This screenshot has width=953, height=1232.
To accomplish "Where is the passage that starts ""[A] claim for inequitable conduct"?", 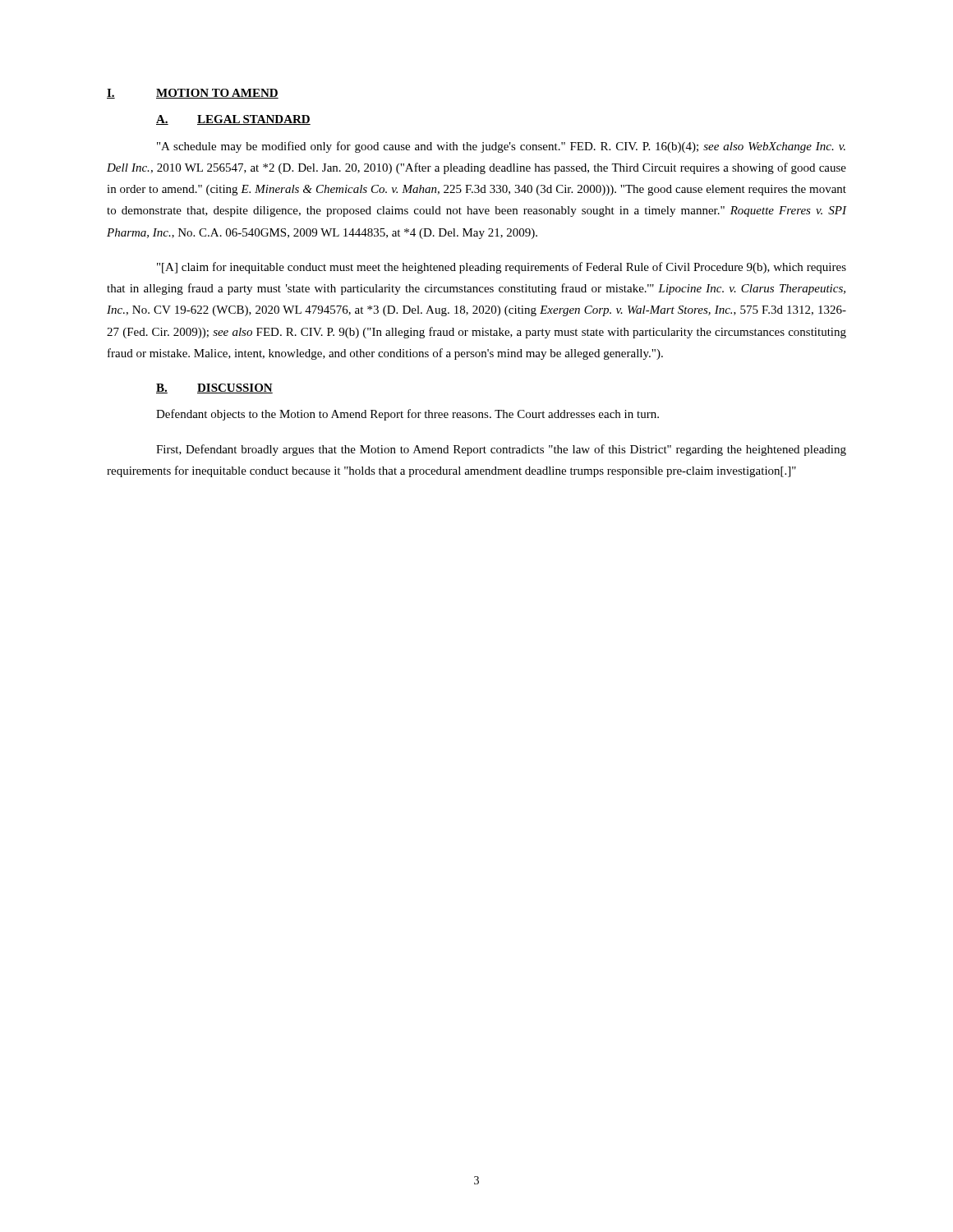I will [476, 310].
